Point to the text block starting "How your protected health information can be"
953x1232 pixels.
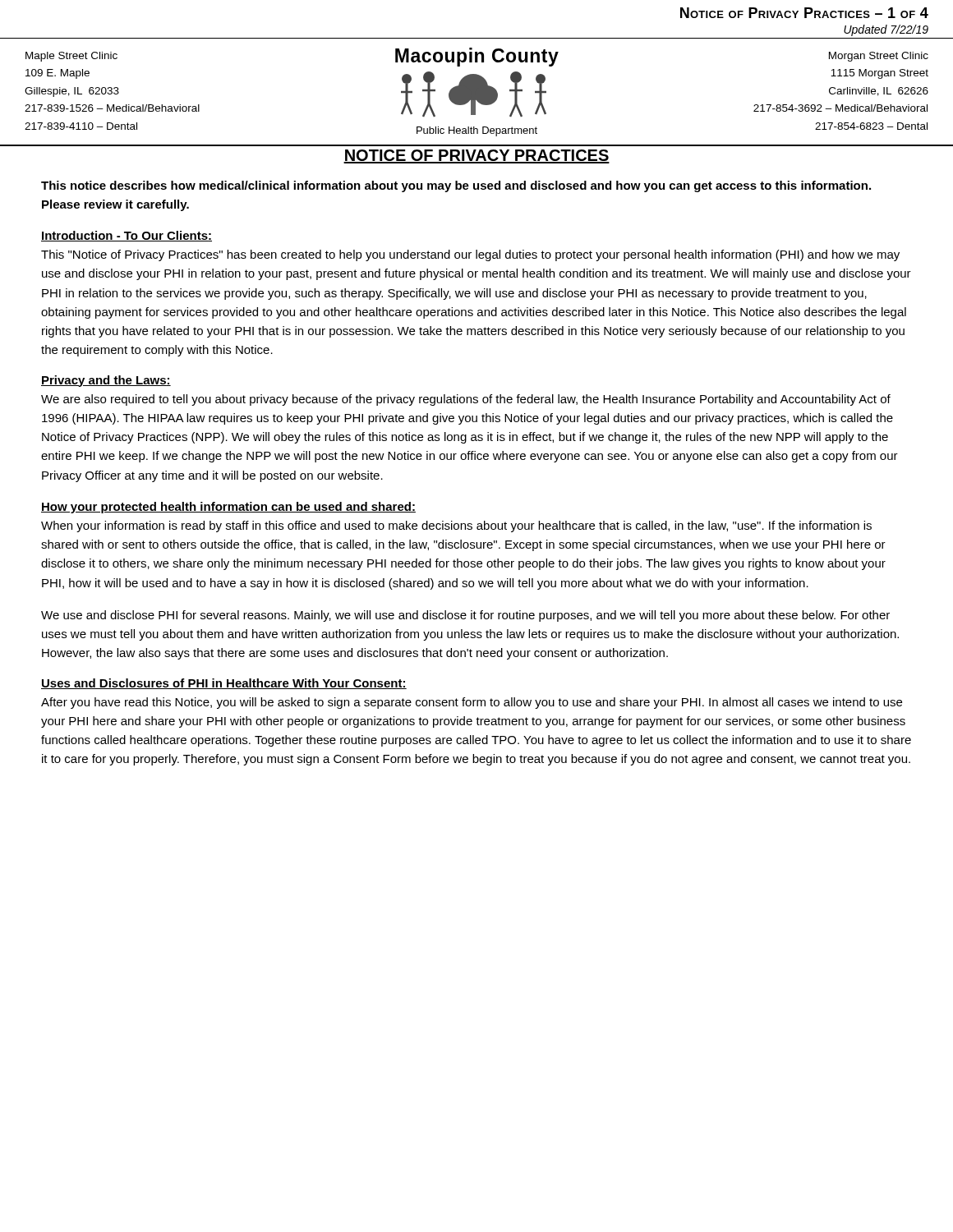point(228,506)
